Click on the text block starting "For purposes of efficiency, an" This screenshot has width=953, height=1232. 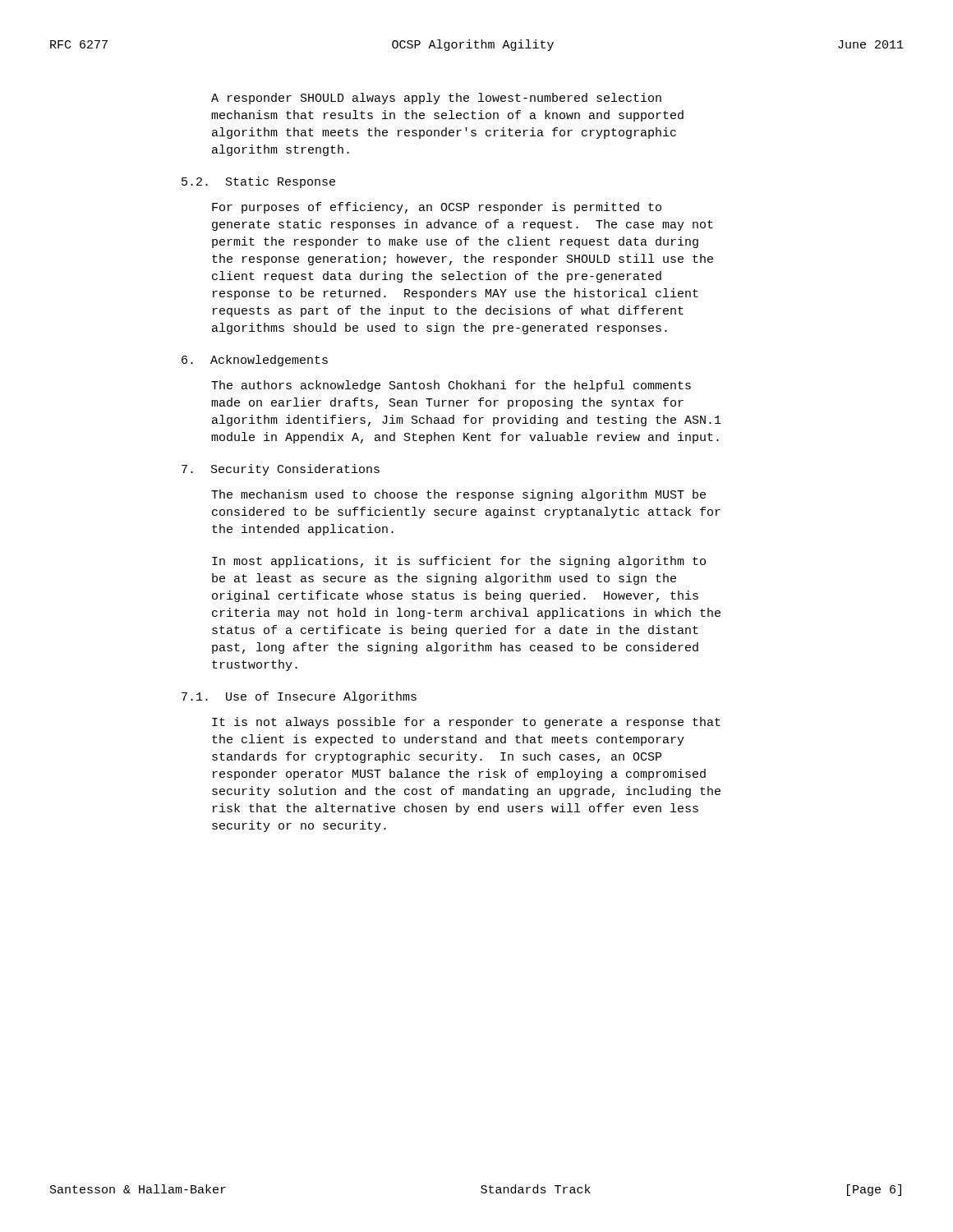(463, 269)
